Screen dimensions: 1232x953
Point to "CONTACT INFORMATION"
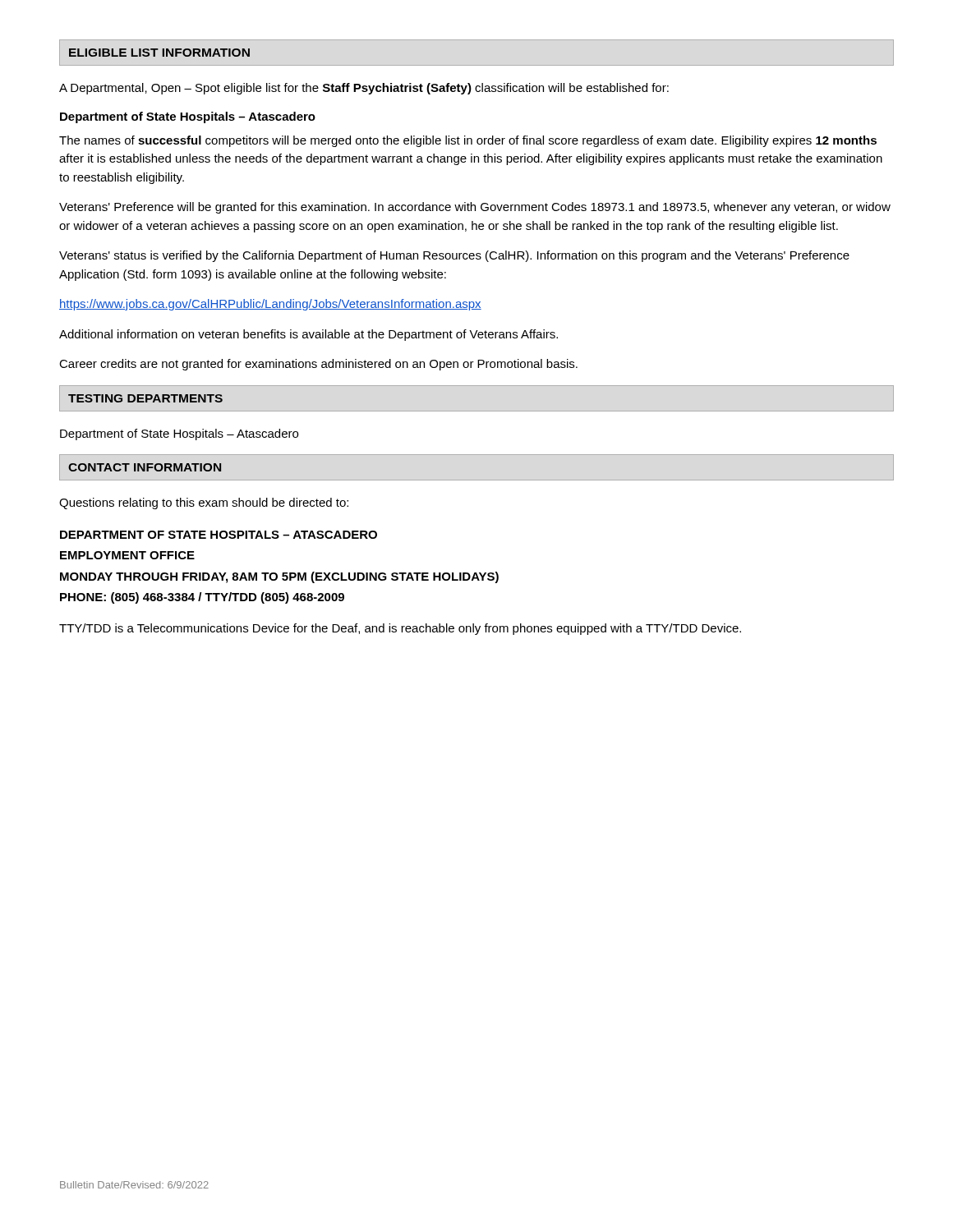[x=145, y=467]
